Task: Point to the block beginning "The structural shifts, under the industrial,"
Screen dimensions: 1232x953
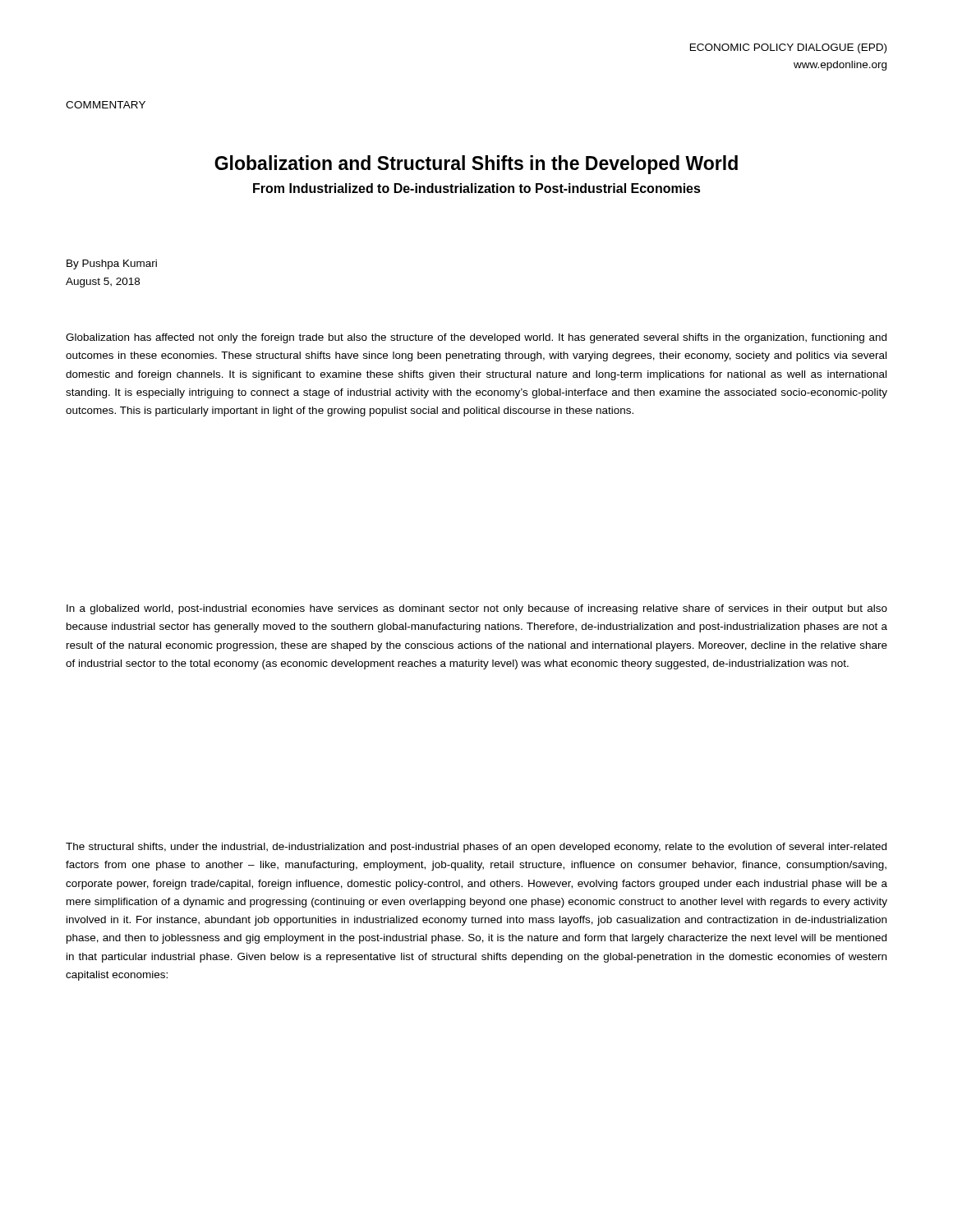Action: 476,910
